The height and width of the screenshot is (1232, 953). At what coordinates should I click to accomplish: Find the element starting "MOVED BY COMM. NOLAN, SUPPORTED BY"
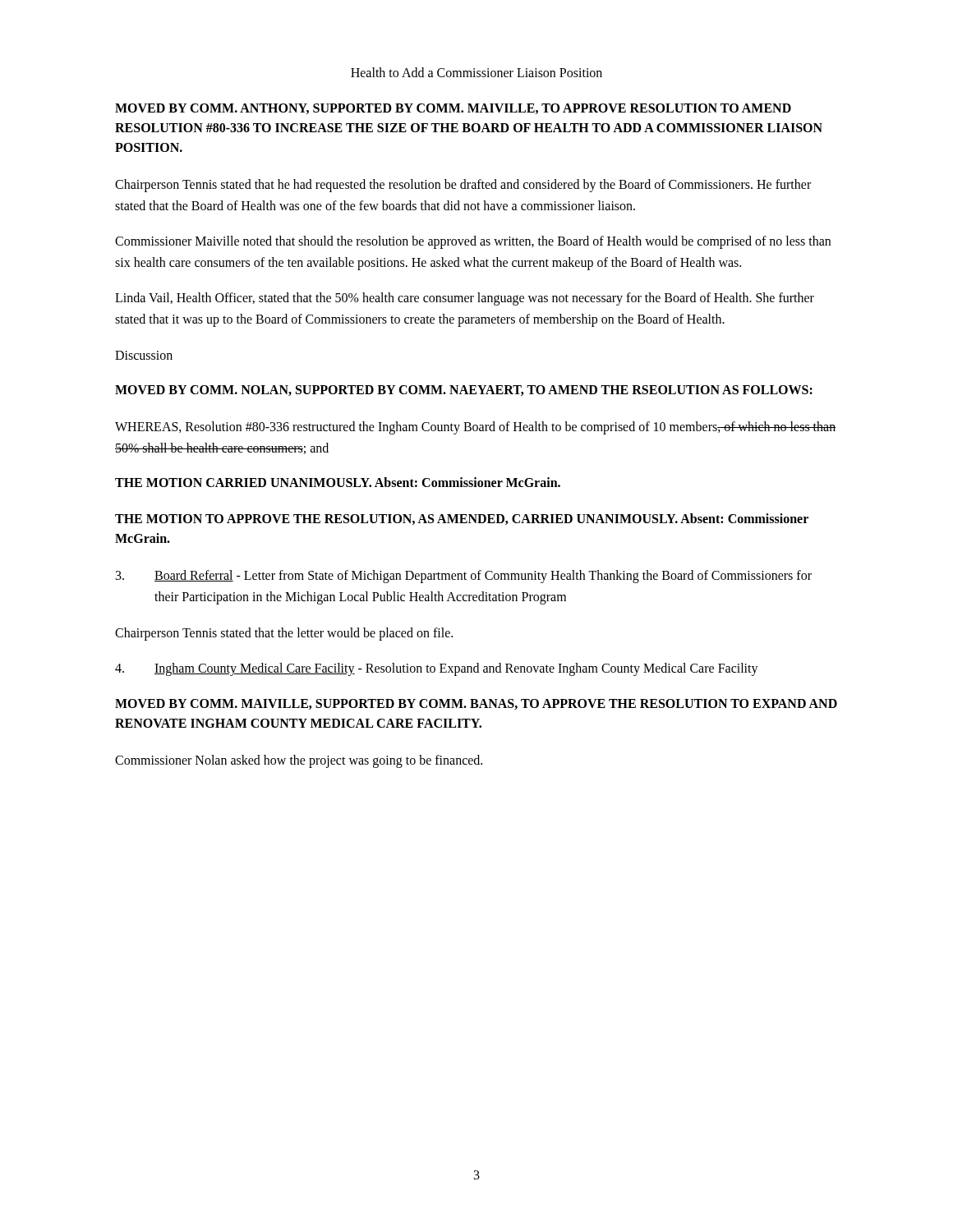(x=464, y=390)
